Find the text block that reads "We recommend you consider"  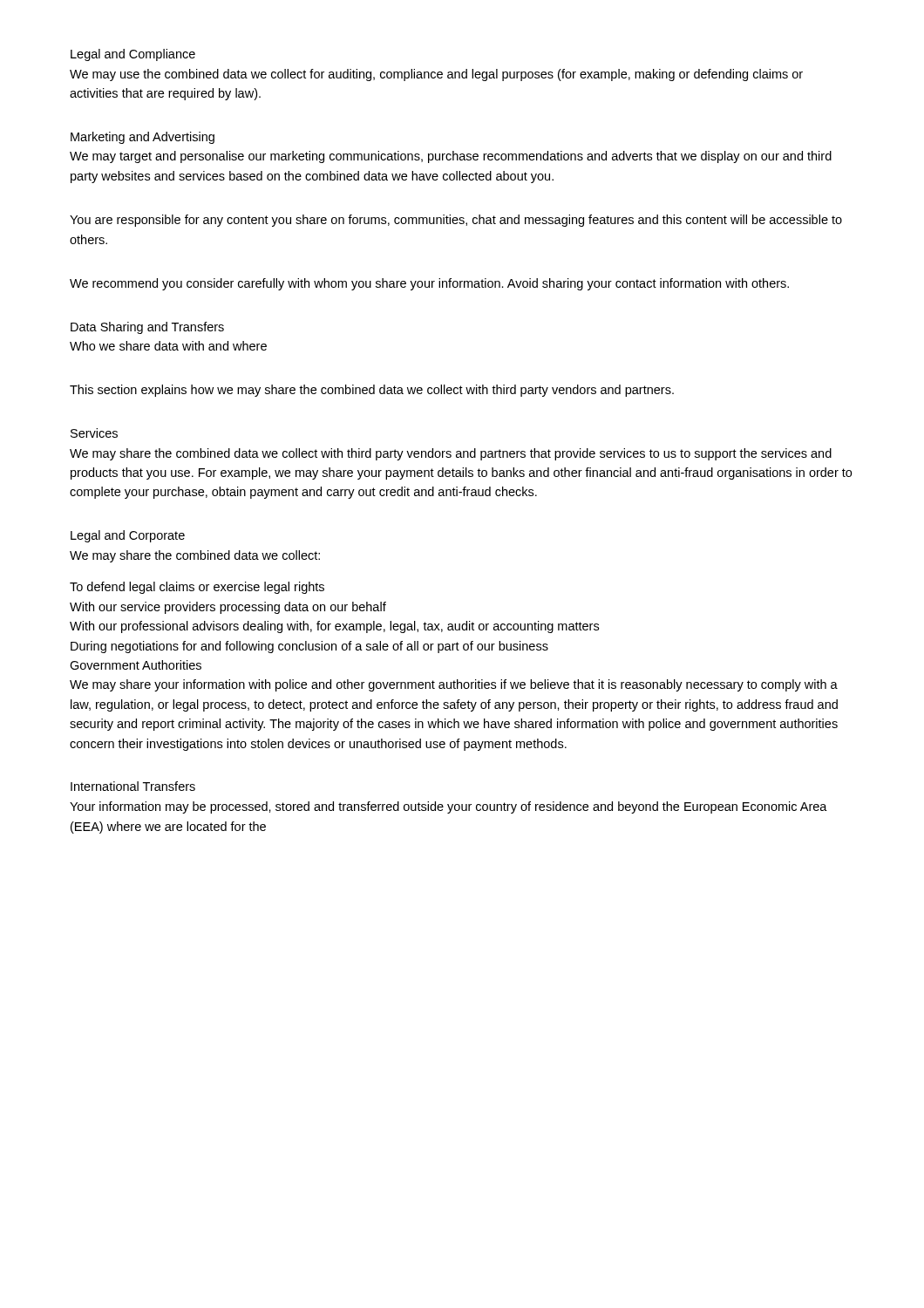(x=430, y=284)
